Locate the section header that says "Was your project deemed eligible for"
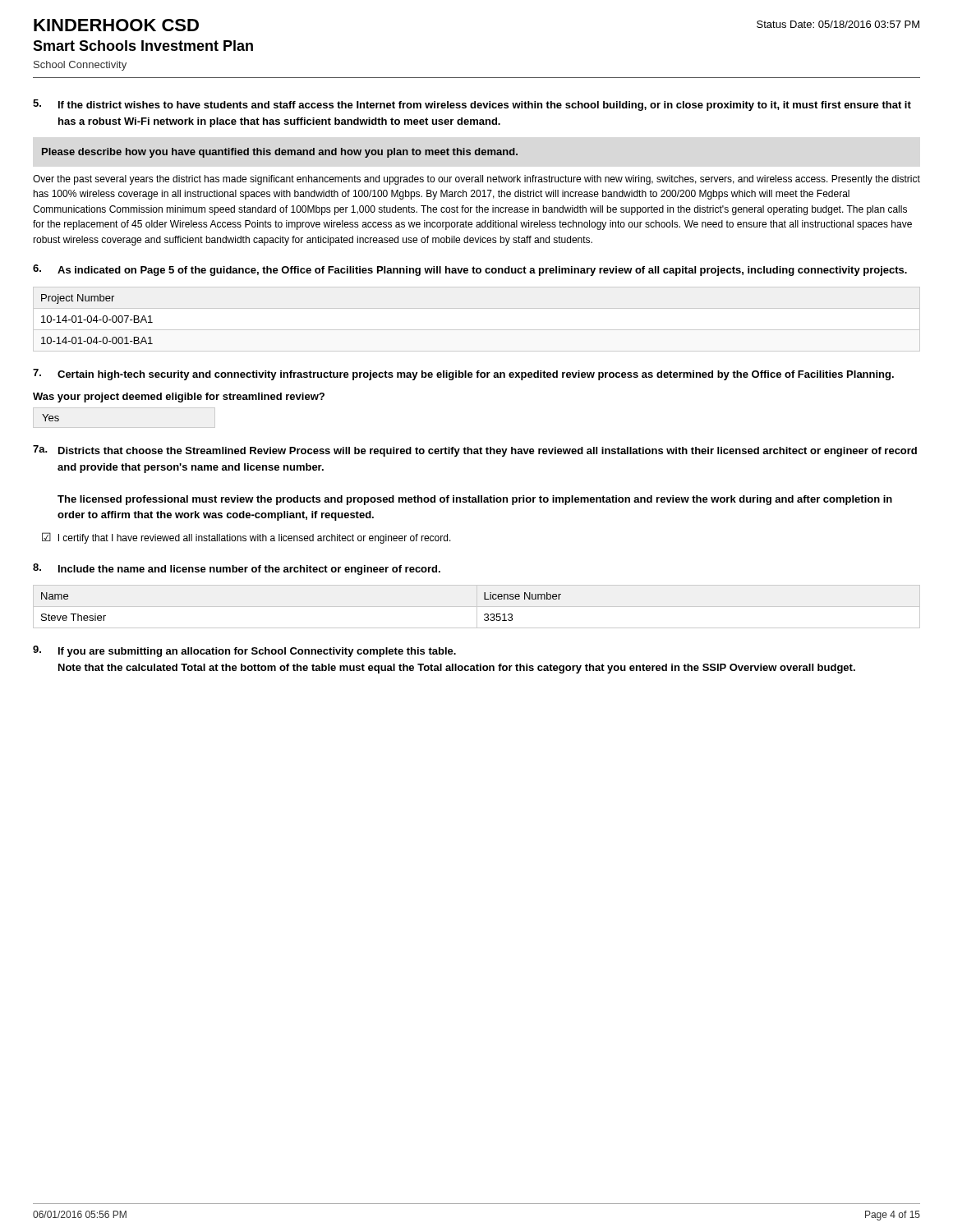953x1232 pixels. (x=179, y=397)
